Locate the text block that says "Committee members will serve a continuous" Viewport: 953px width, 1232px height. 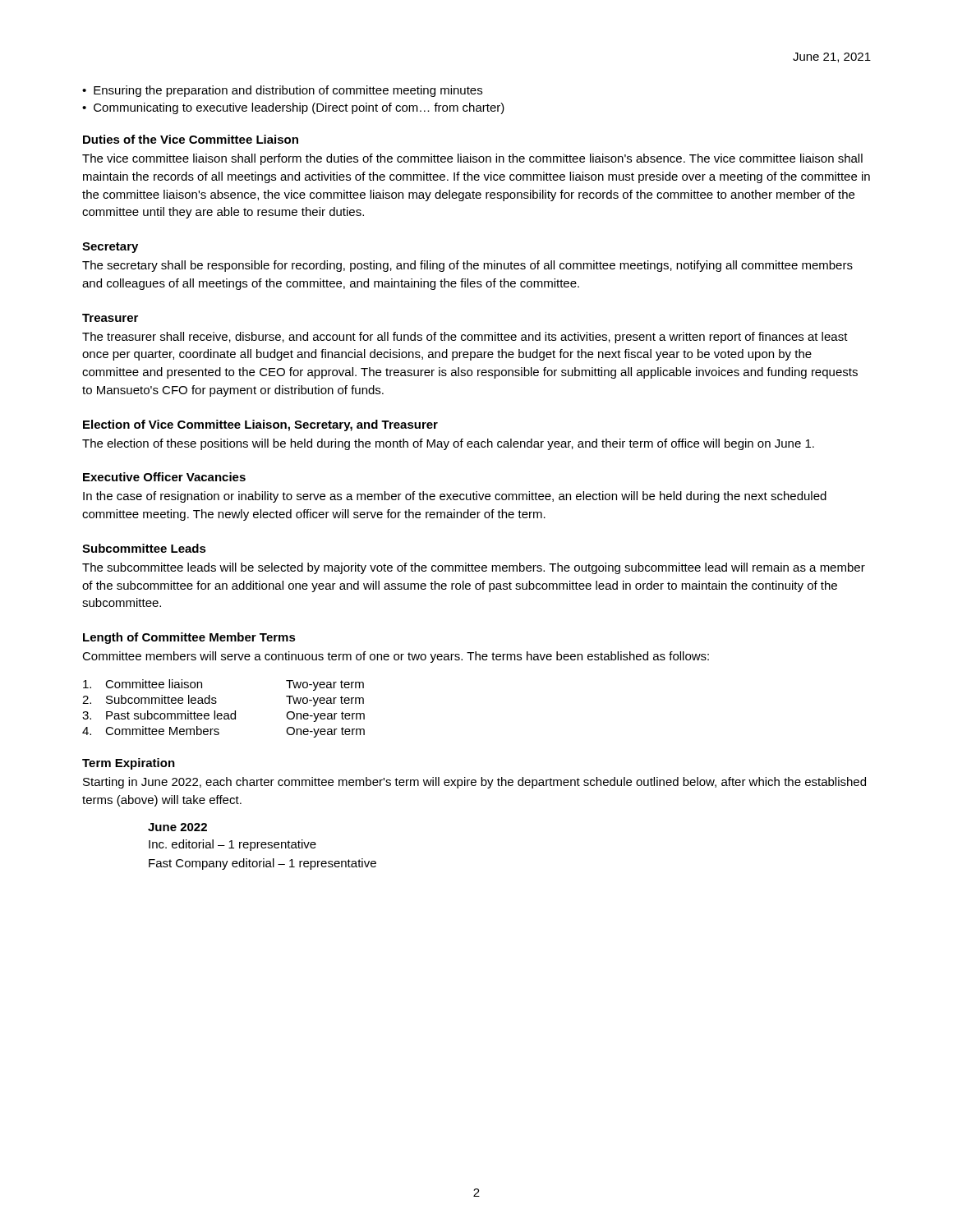396,656
